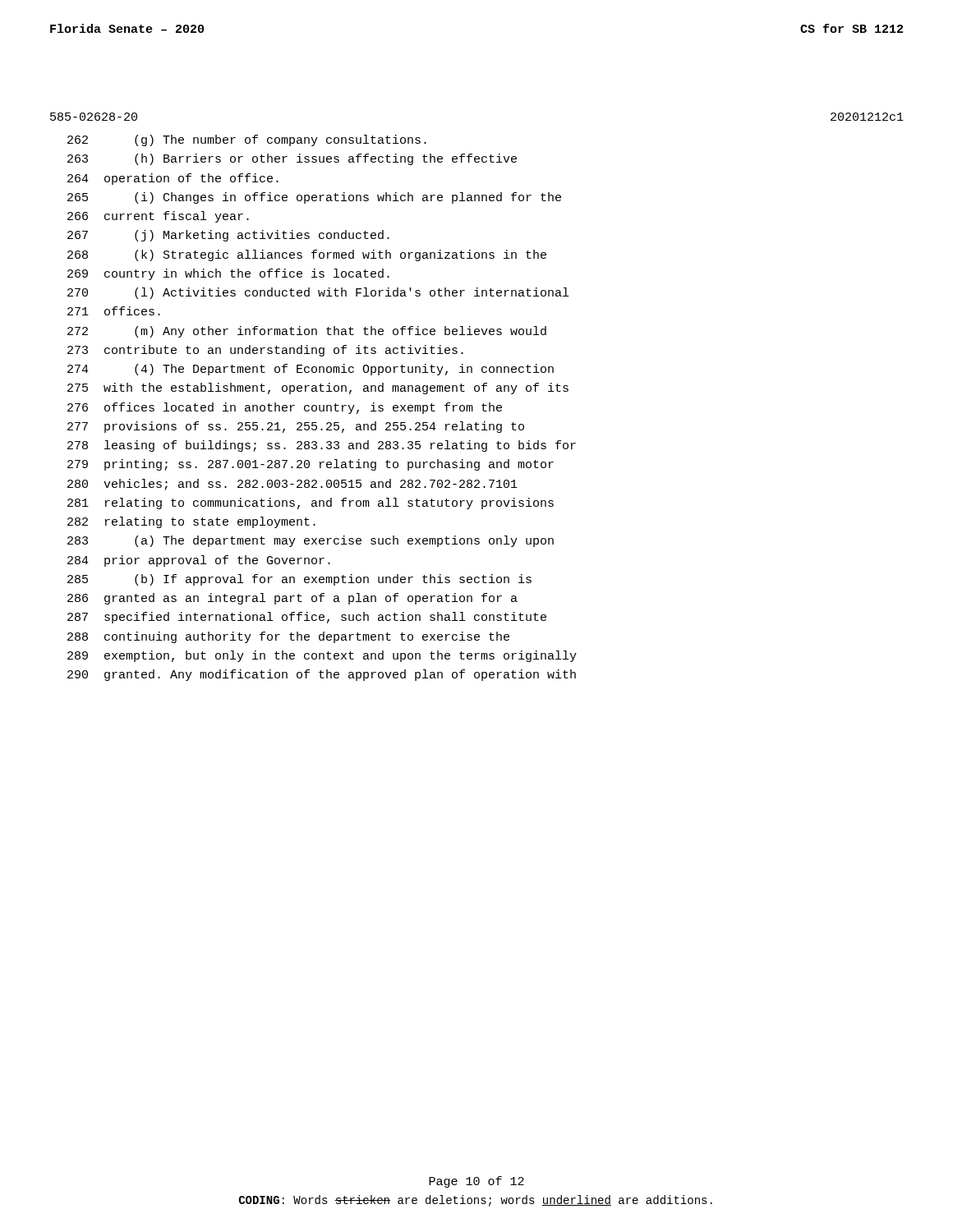This screenshot has width=953, height=1232.
Task: Locate the element starting "285 (b) If approval for an exemption"
Action: [476, 628]
